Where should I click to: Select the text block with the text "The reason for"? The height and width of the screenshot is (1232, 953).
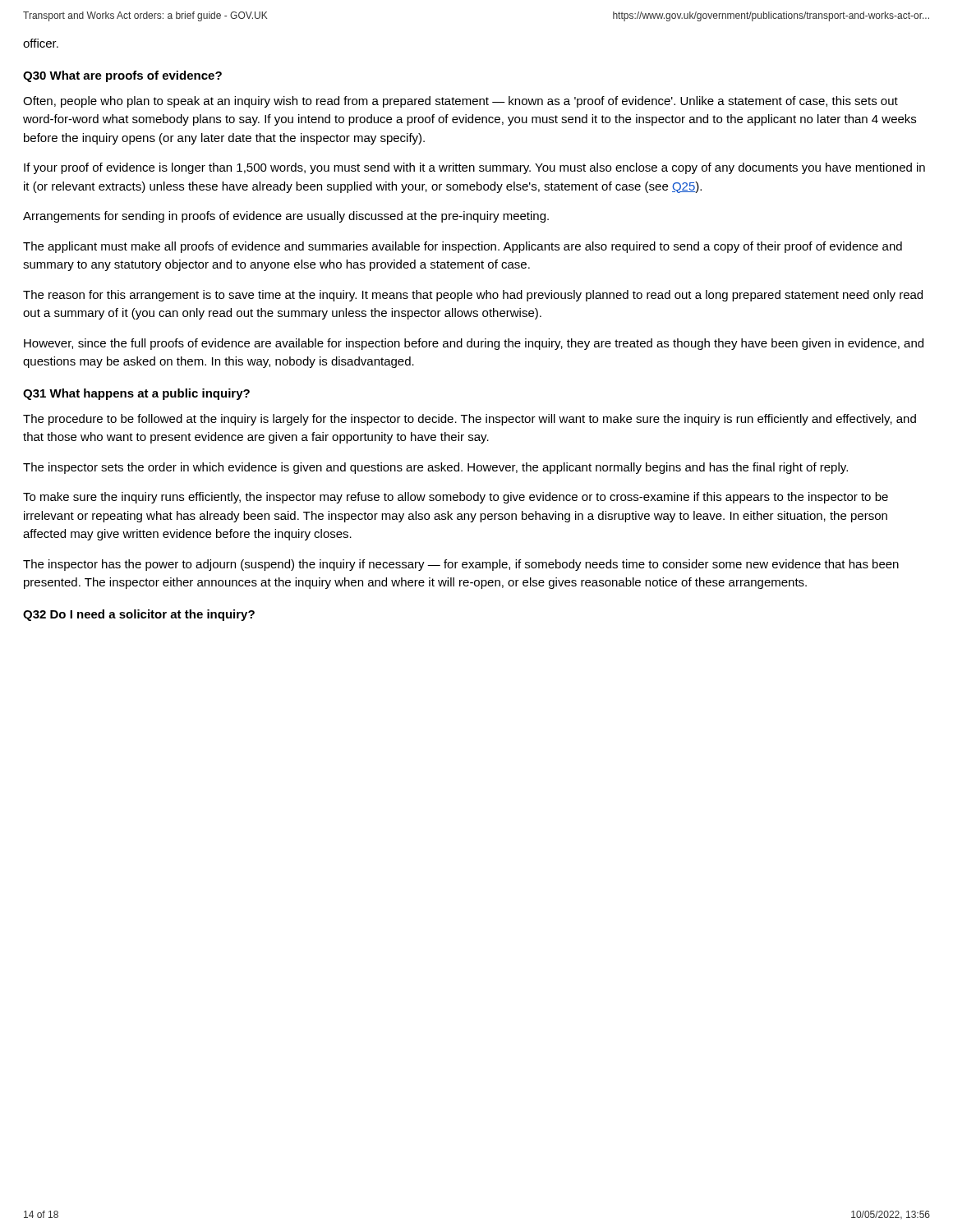click(473, 303)
